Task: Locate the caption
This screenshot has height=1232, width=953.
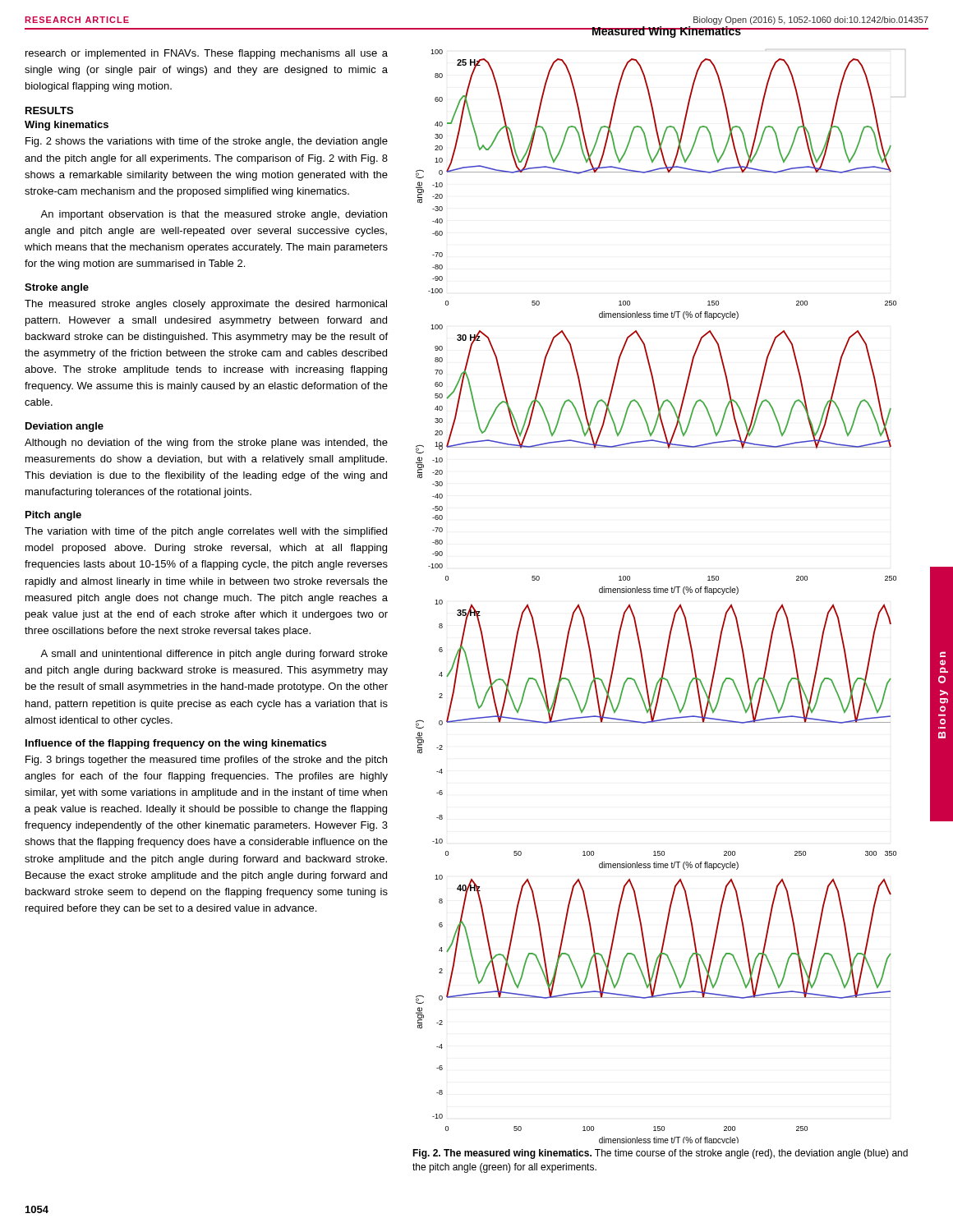Action: pyautogui.click(x=660, y=1160)
